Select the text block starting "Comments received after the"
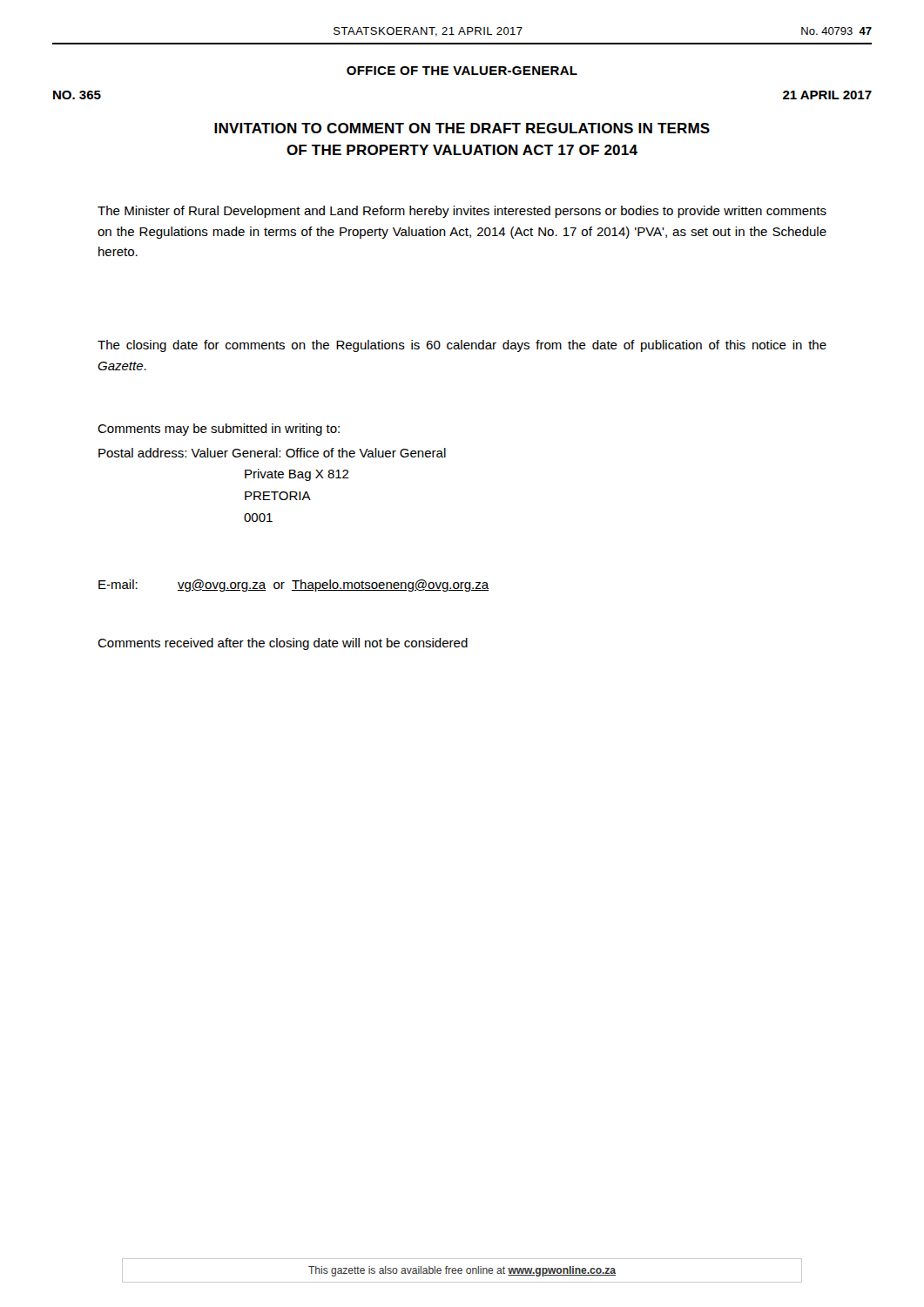The height and width of the screenshot is (1307, 924). coord(283,643)
